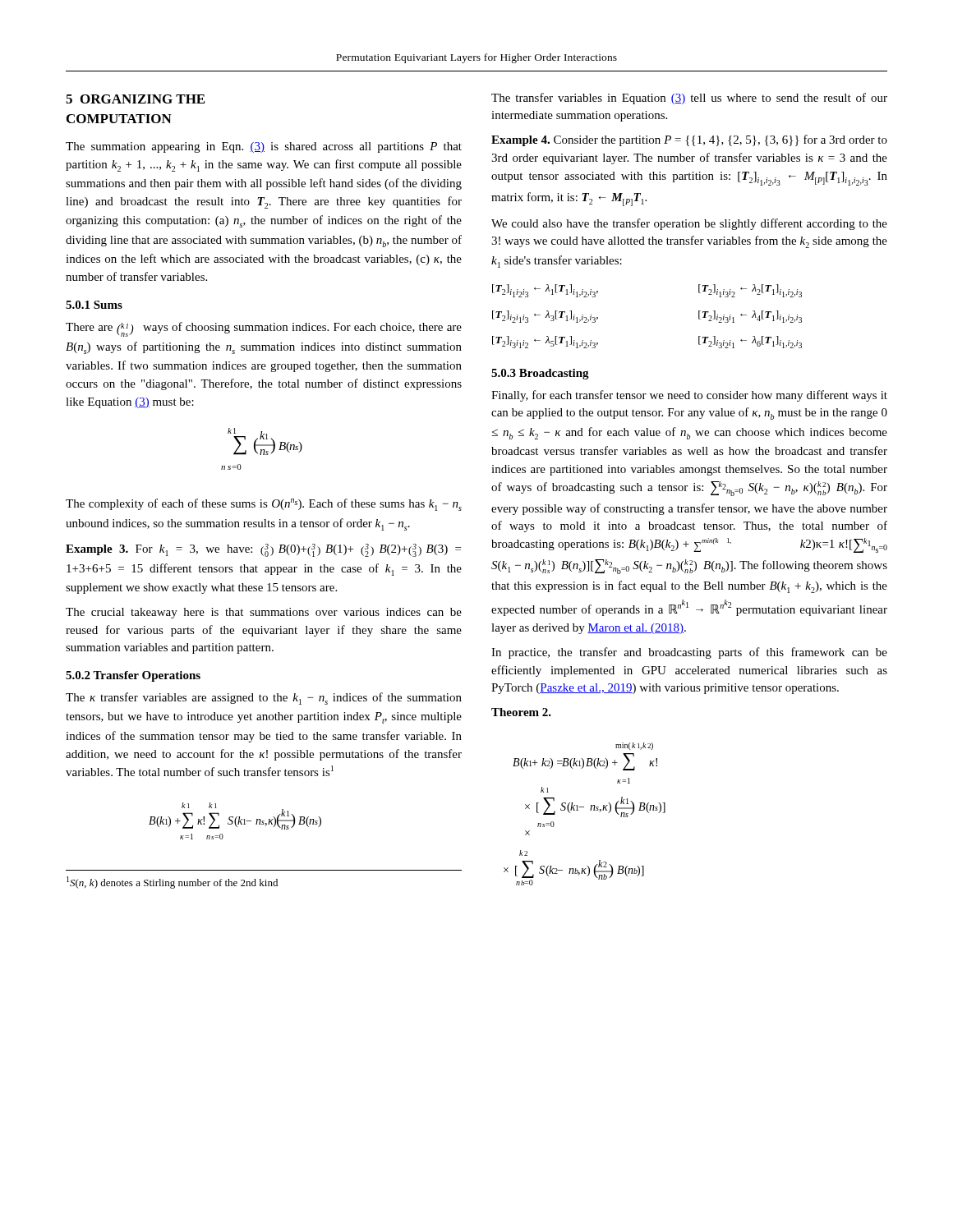Locate the section header with the text "5.0.3 Broadcasting"
953x1232 pixels.
[540, 374]
